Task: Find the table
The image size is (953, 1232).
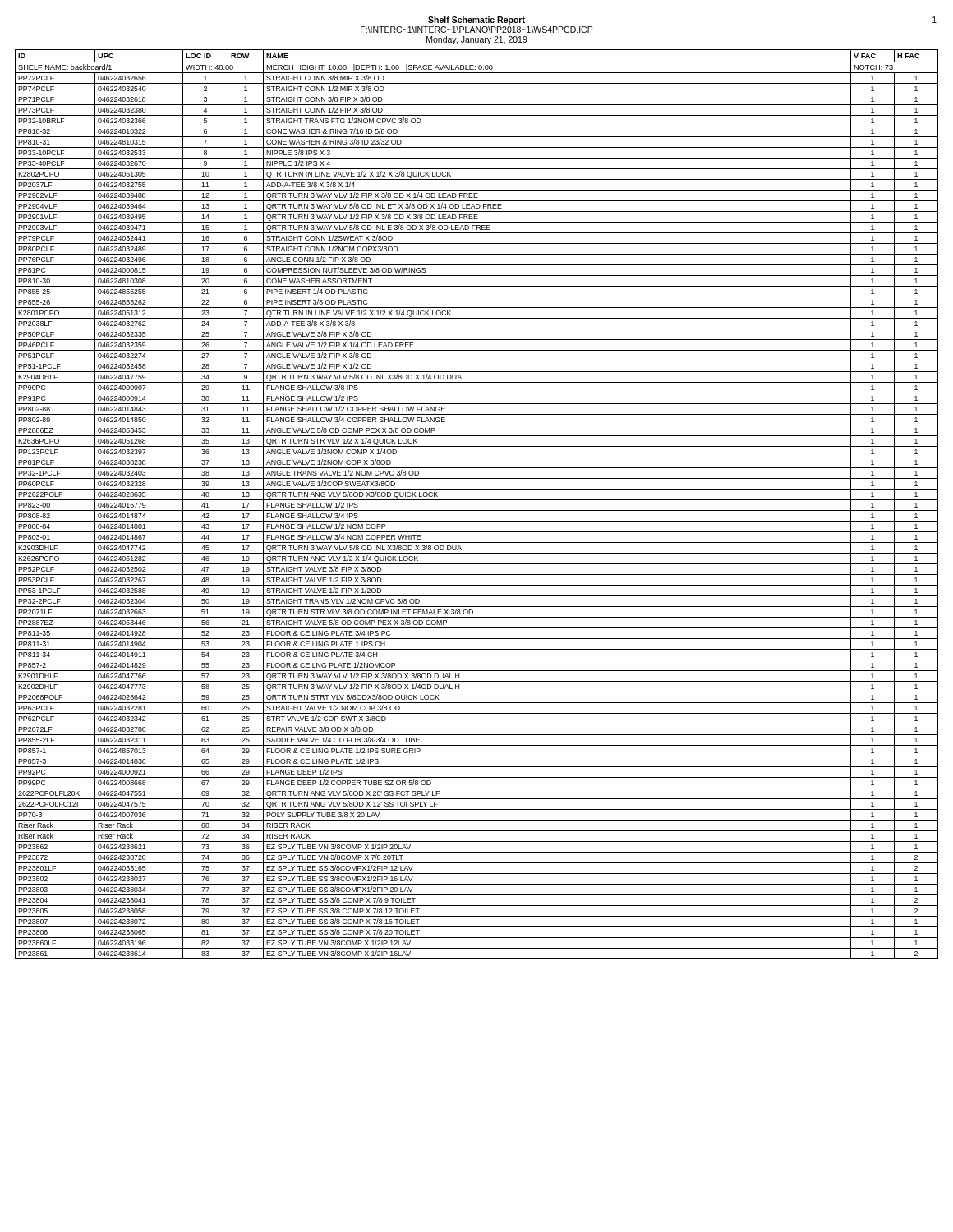Action: tap(476, 504)
